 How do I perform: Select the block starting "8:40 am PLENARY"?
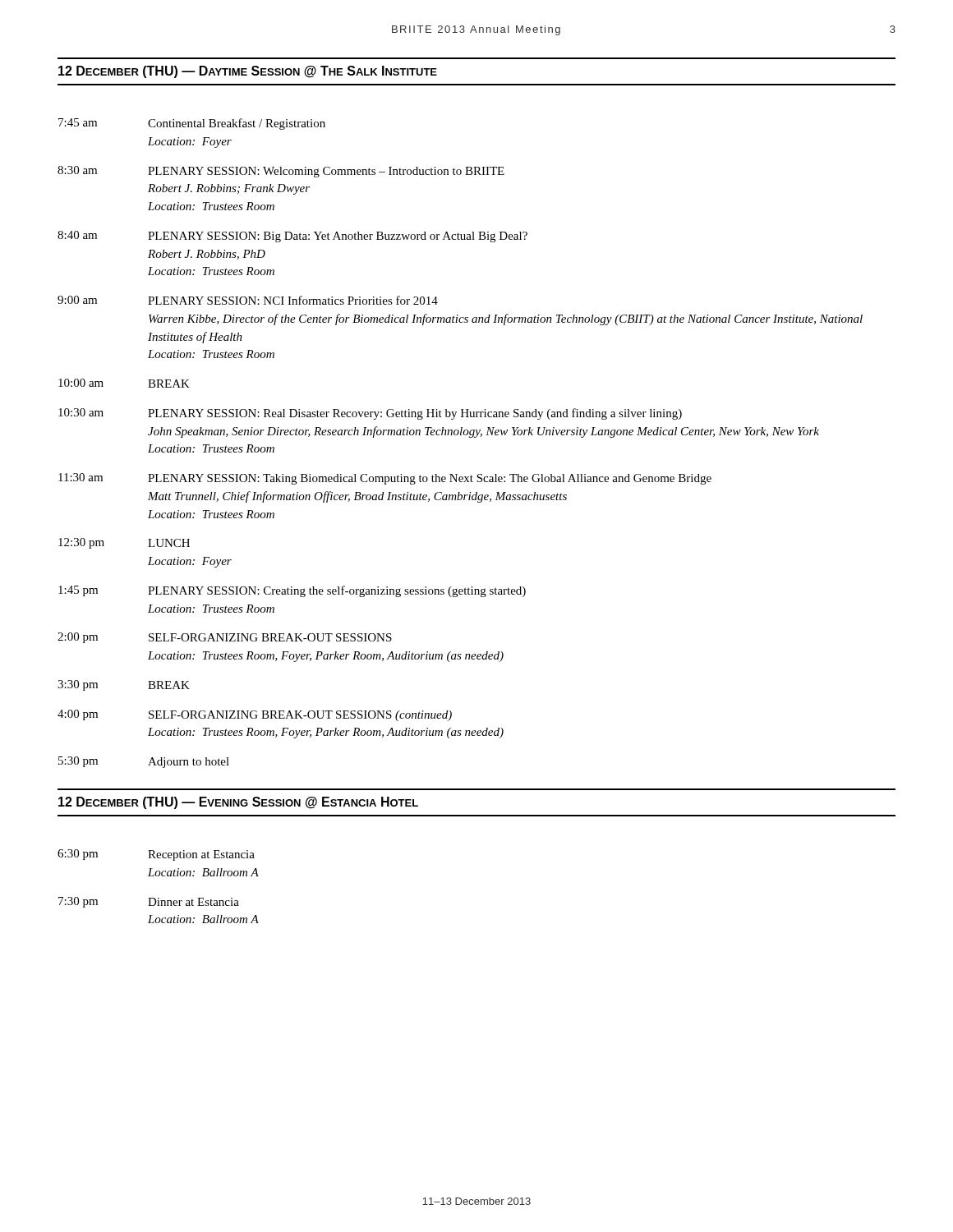click(x=292, y=237)
